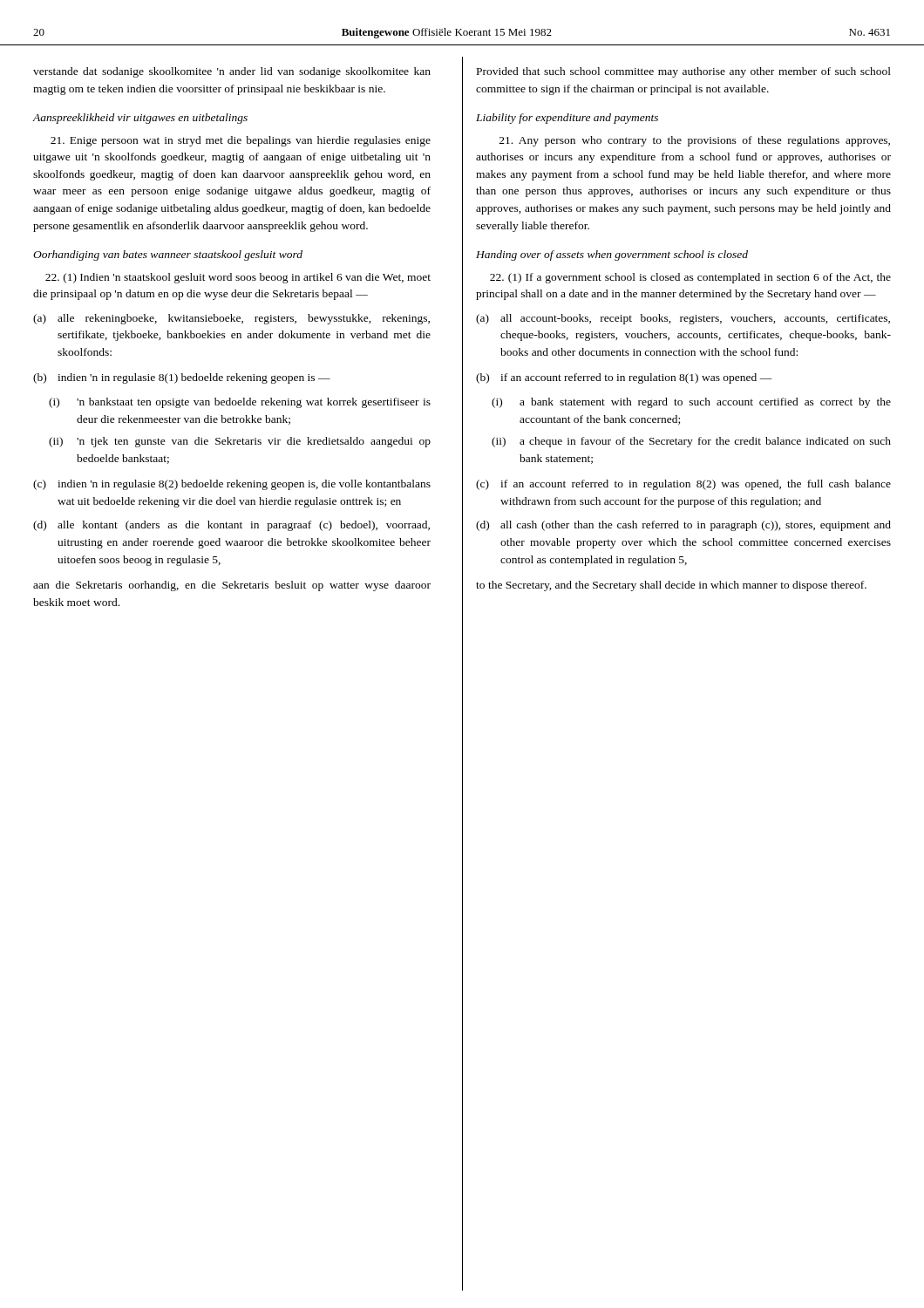Find the region starting "(d) all cash (other than the cash referred"

(683, 542)
